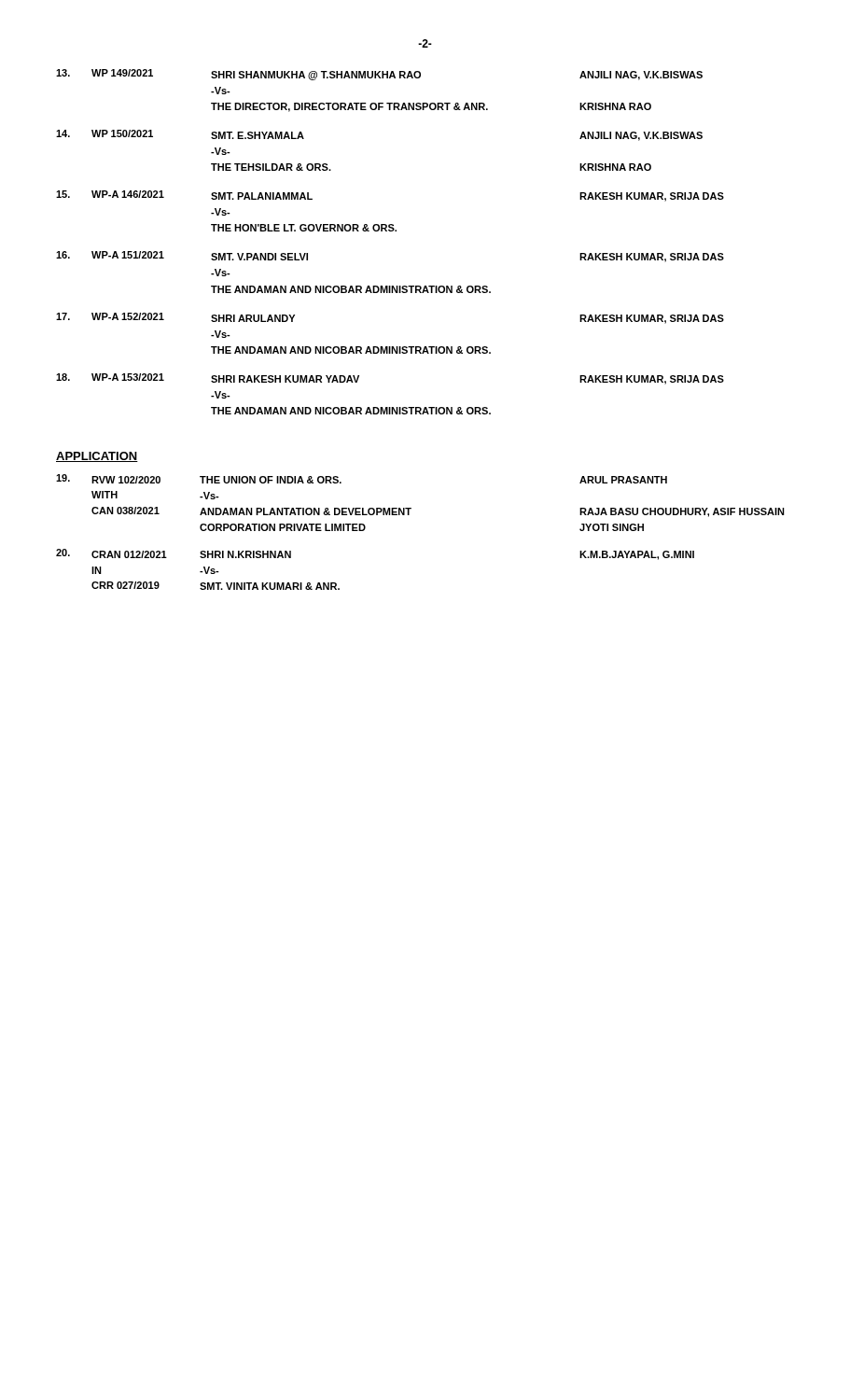Point to the passage starting "20. CRAN 012/2021"
Viewport: 850px width, 1400px height.
139,554
